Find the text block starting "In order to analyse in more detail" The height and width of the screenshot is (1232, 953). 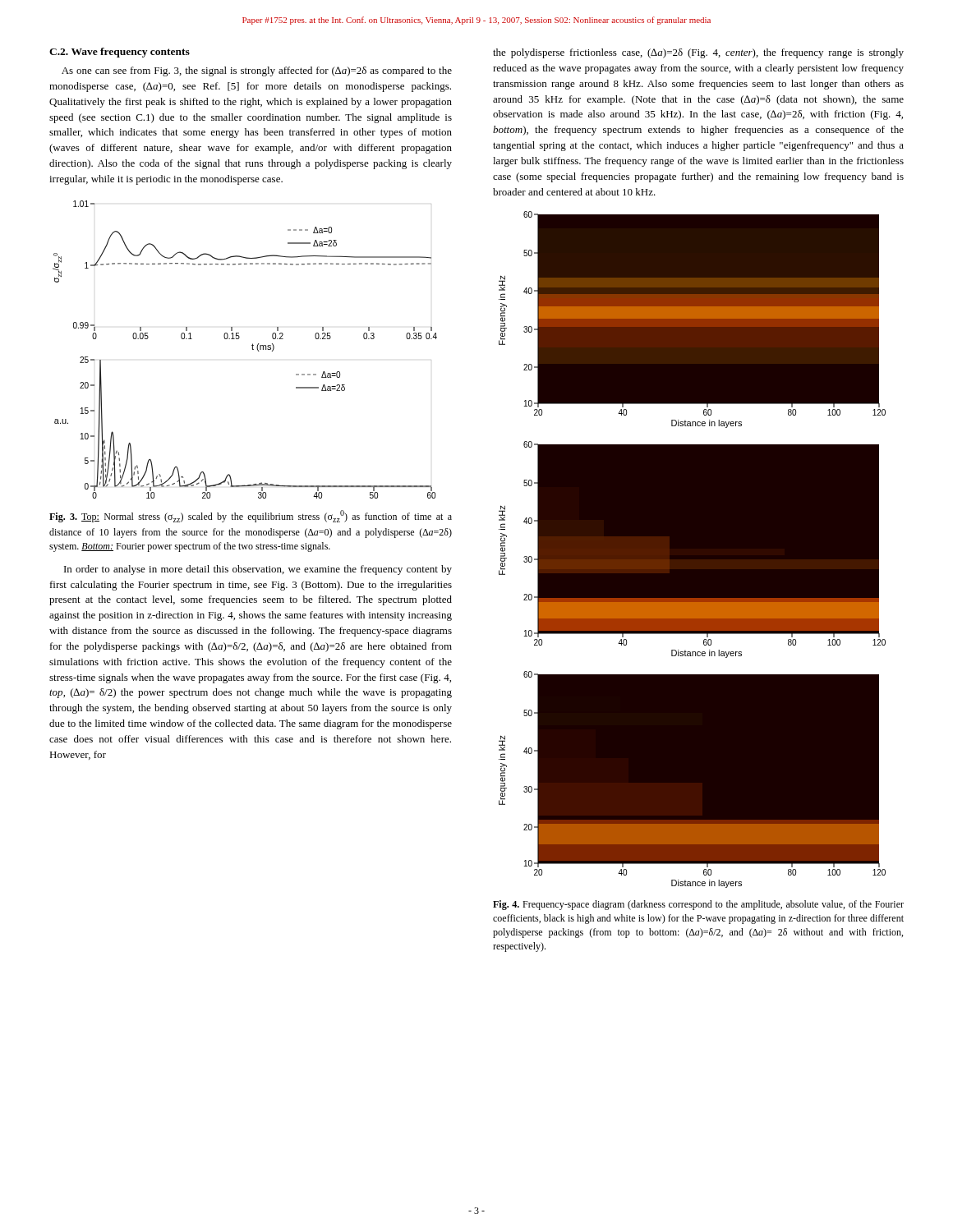point(251,661)
